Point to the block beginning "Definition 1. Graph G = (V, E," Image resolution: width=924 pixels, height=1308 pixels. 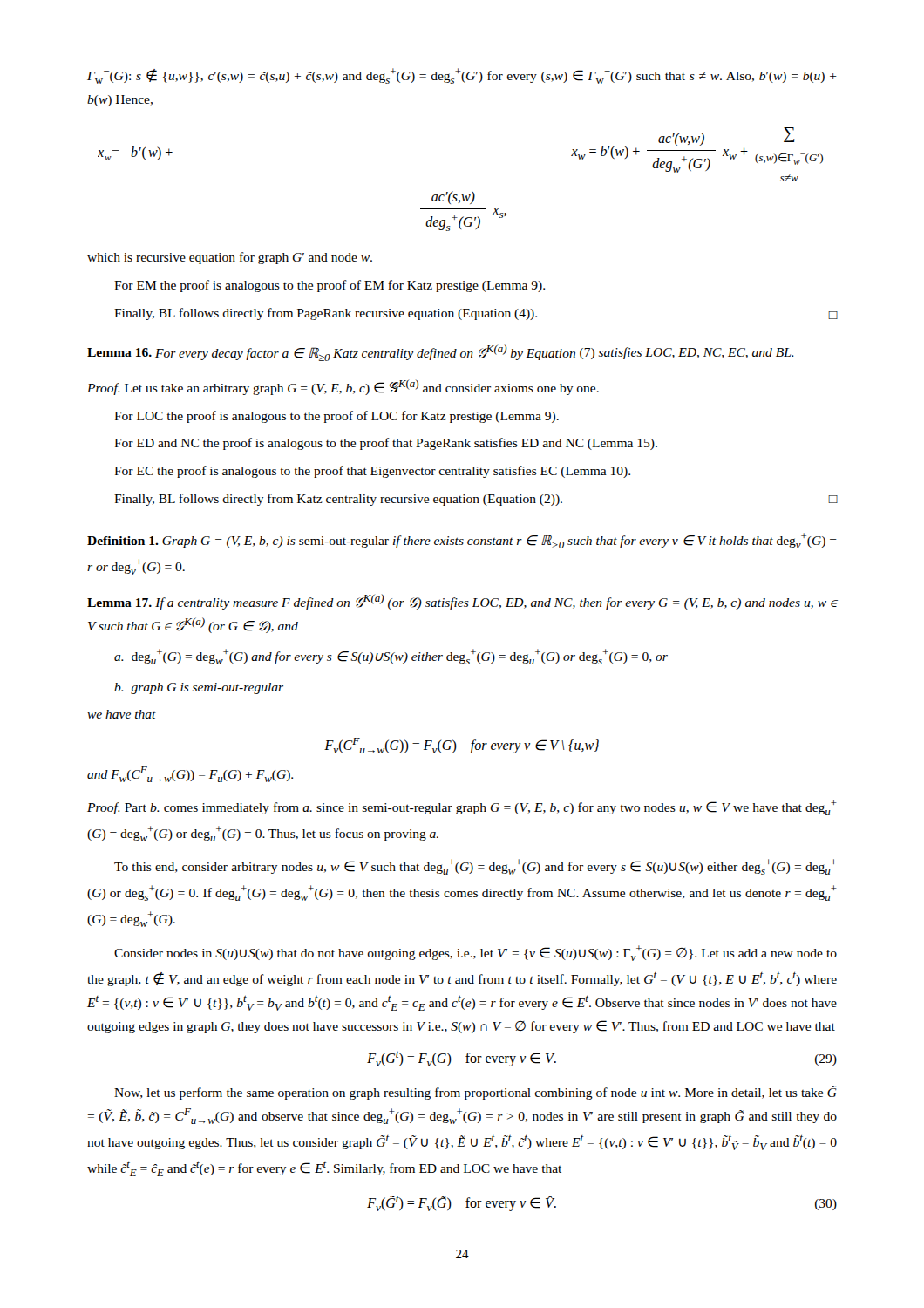pos(462,554)
